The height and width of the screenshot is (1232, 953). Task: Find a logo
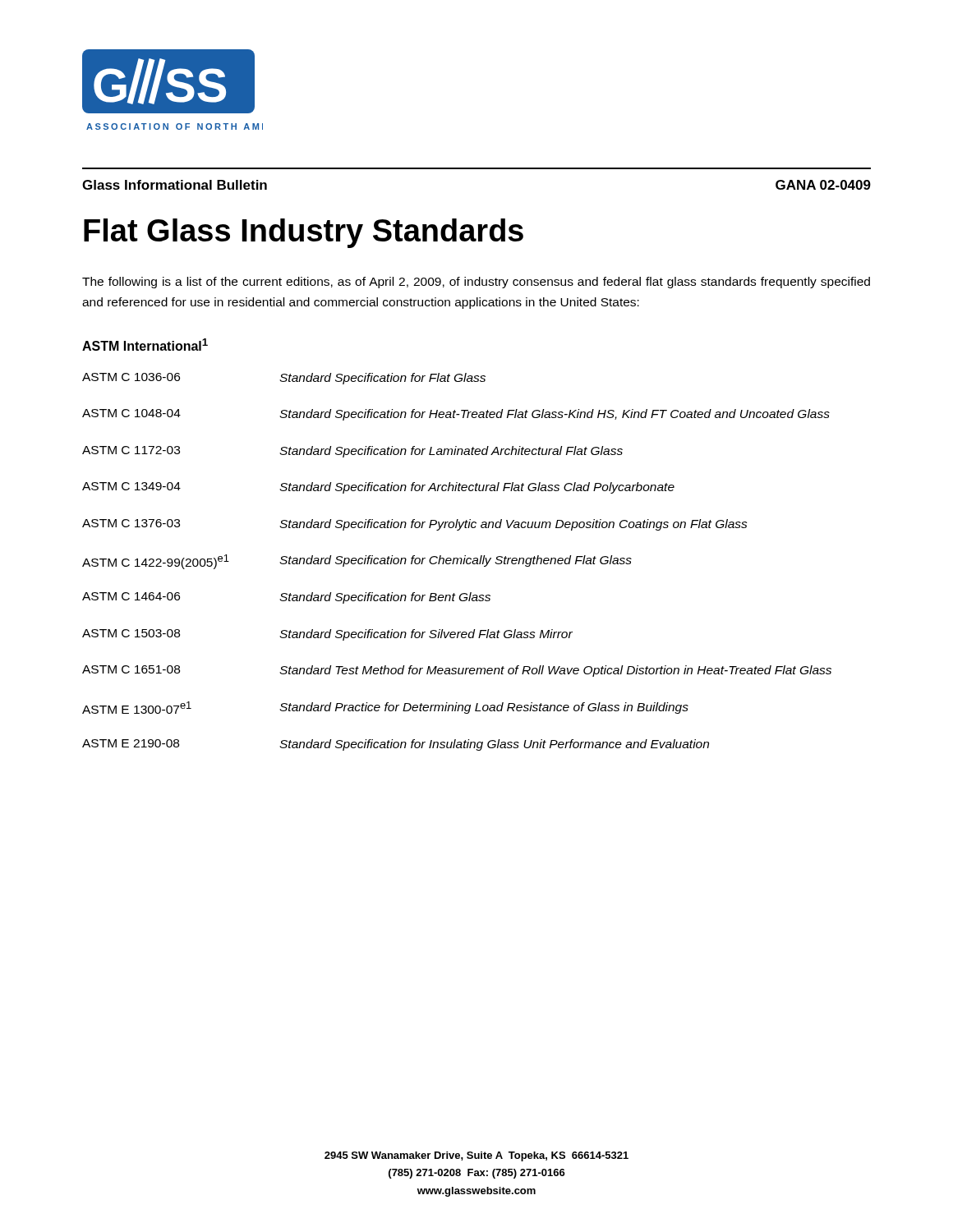[173, 96]
